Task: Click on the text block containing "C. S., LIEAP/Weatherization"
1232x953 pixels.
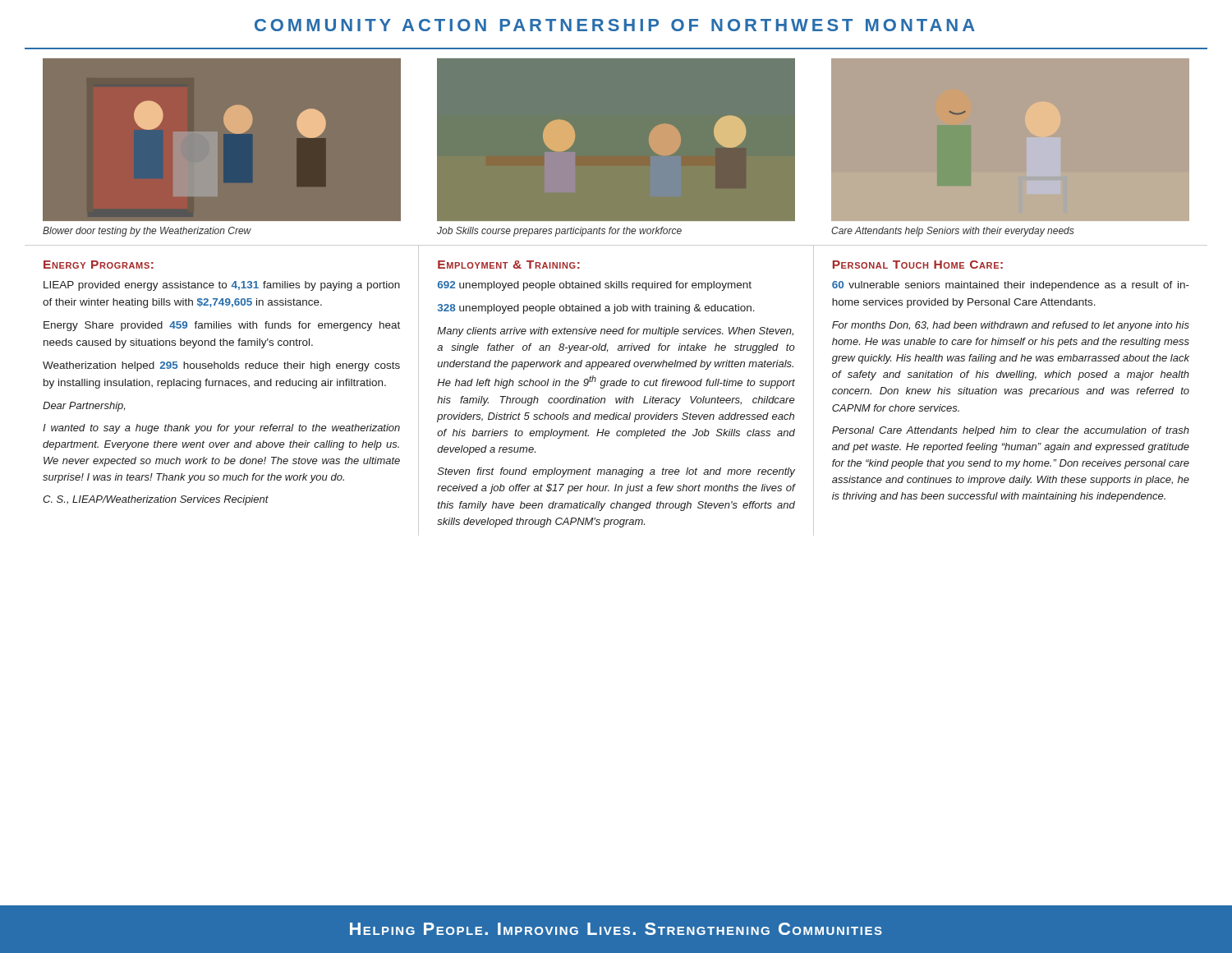Action: point(155,499)
